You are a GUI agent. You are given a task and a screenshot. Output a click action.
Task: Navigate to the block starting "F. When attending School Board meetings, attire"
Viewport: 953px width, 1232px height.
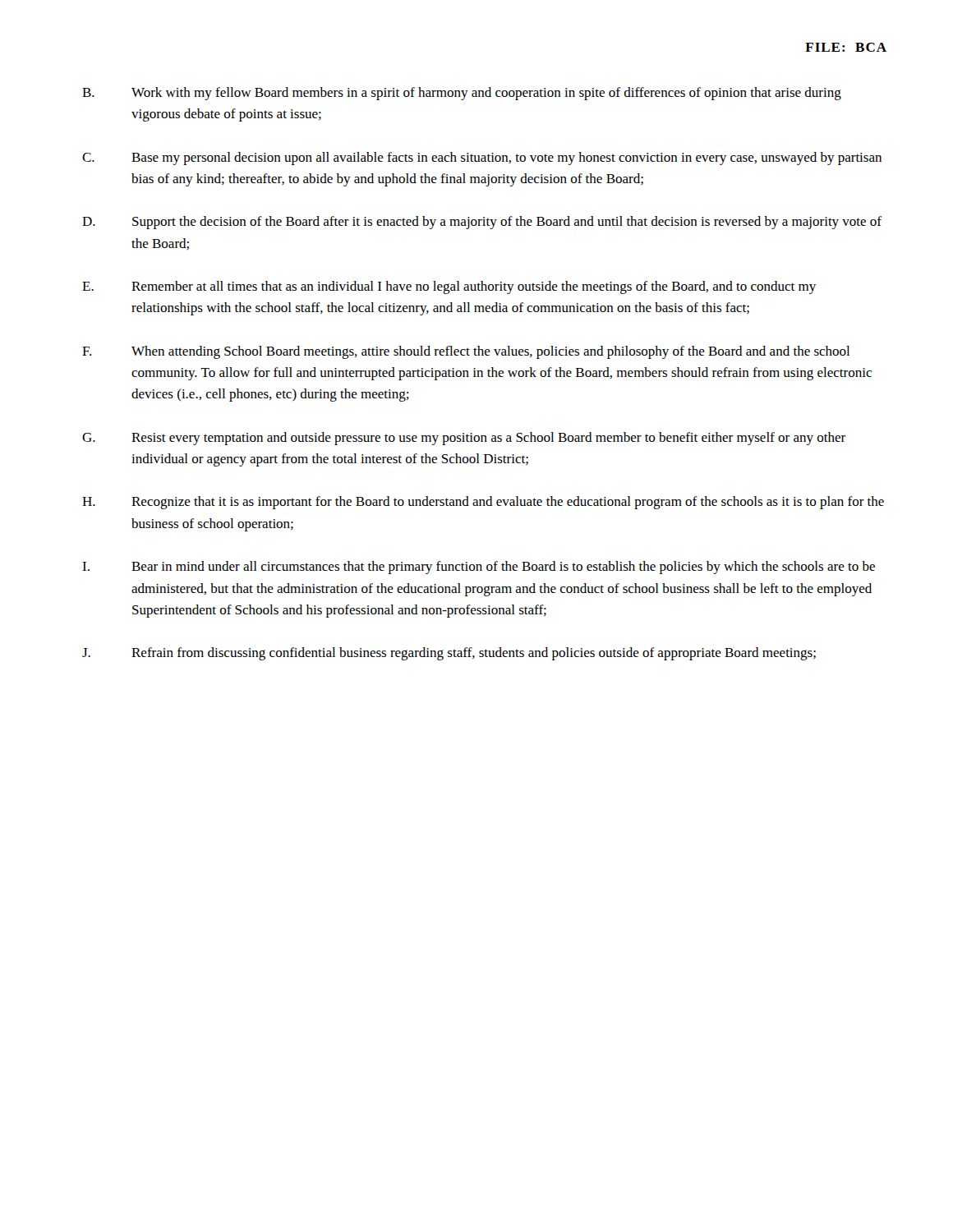485,373
